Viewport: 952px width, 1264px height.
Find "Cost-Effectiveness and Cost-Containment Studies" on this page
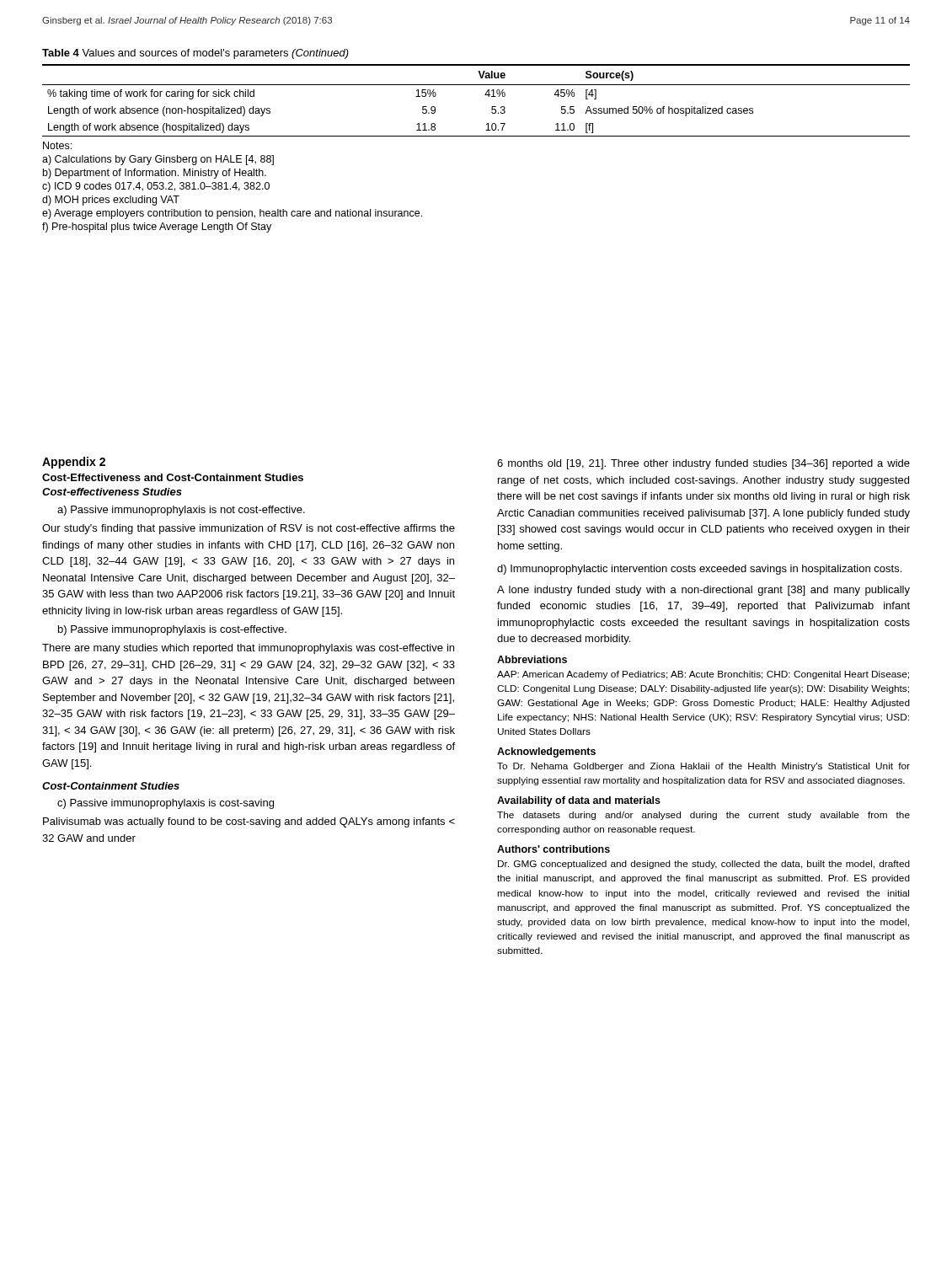tap(173, 477)
